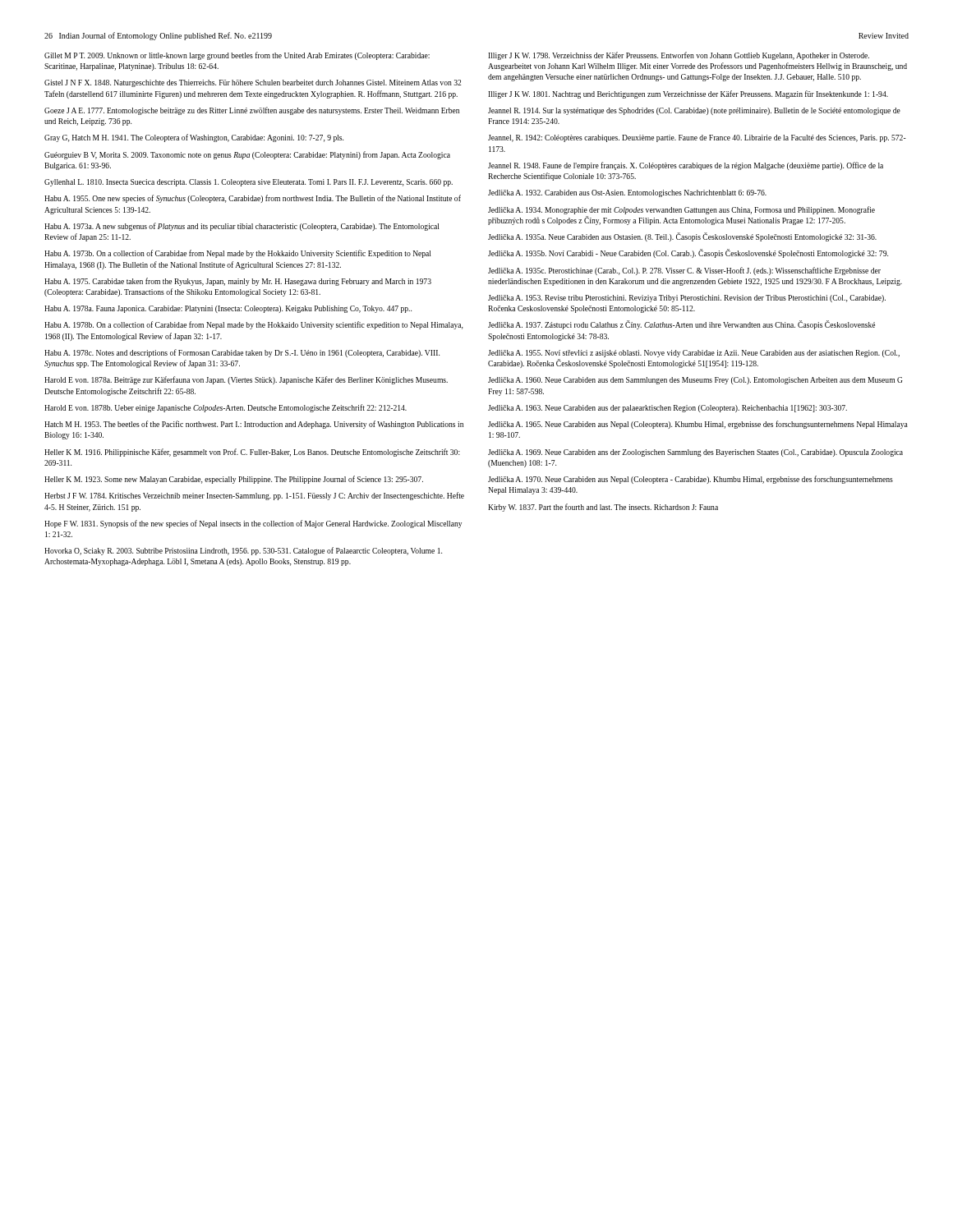Find the passage starting "Jedlička A. 1937. Zástupci rodu Calathus z"
The width and height of the screenshot is (953, 1232).
pos(682,331)
